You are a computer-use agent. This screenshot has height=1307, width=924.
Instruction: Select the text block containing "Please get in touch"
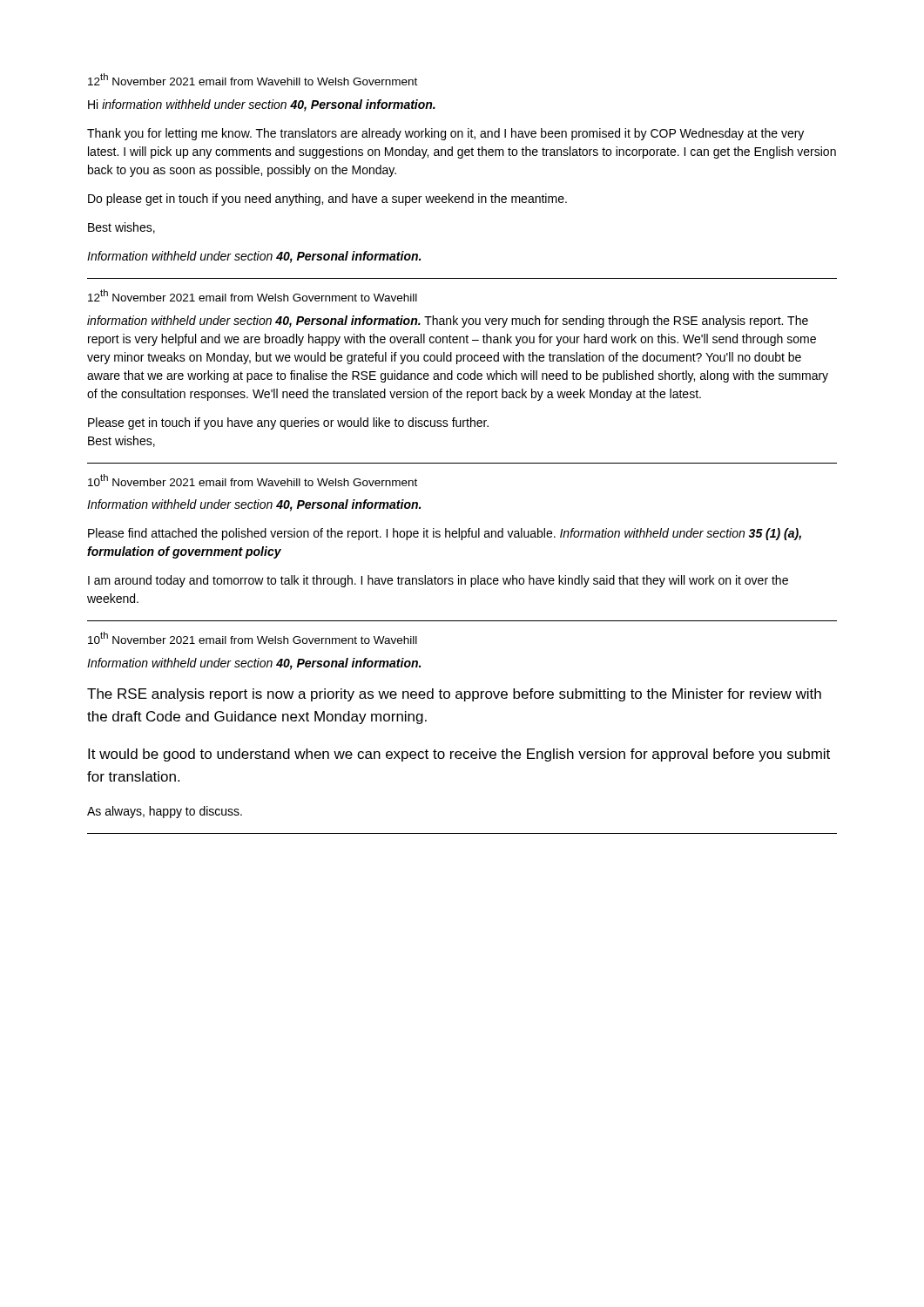point(462,432)
